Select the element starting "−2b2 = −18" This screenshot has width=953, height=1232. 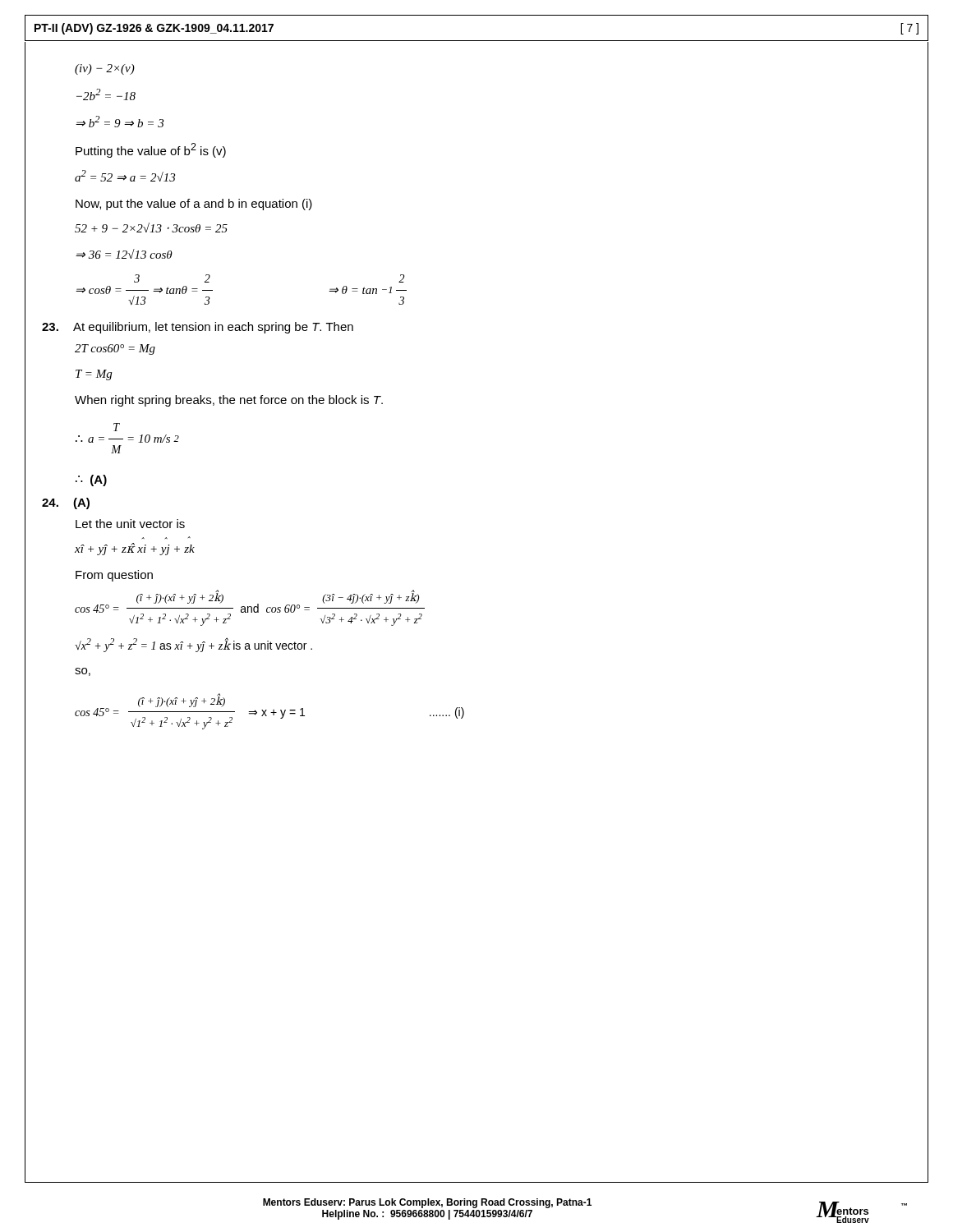click(x=105, y=94)
